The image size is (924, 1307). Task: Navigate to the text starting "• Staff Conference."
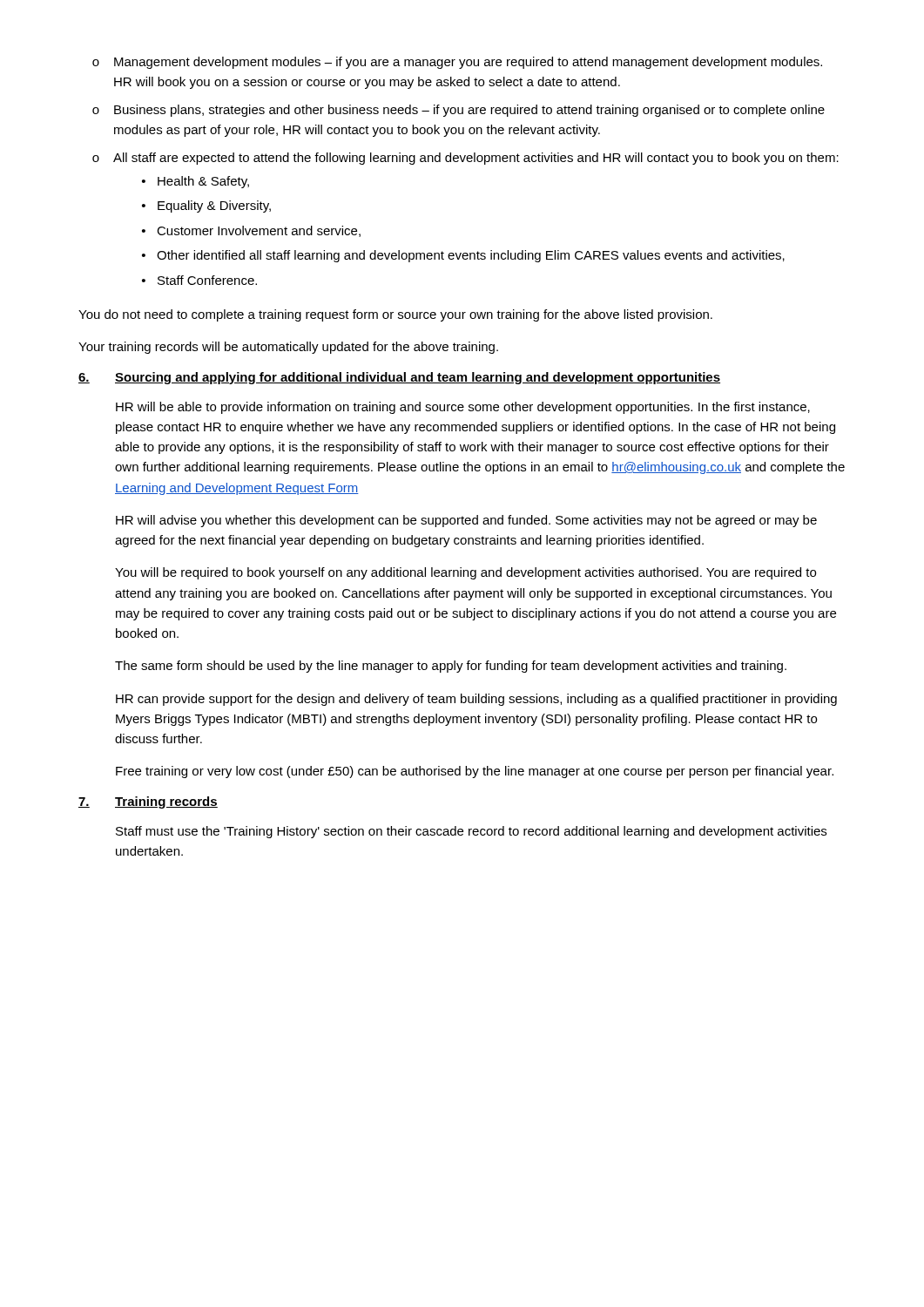199,280
